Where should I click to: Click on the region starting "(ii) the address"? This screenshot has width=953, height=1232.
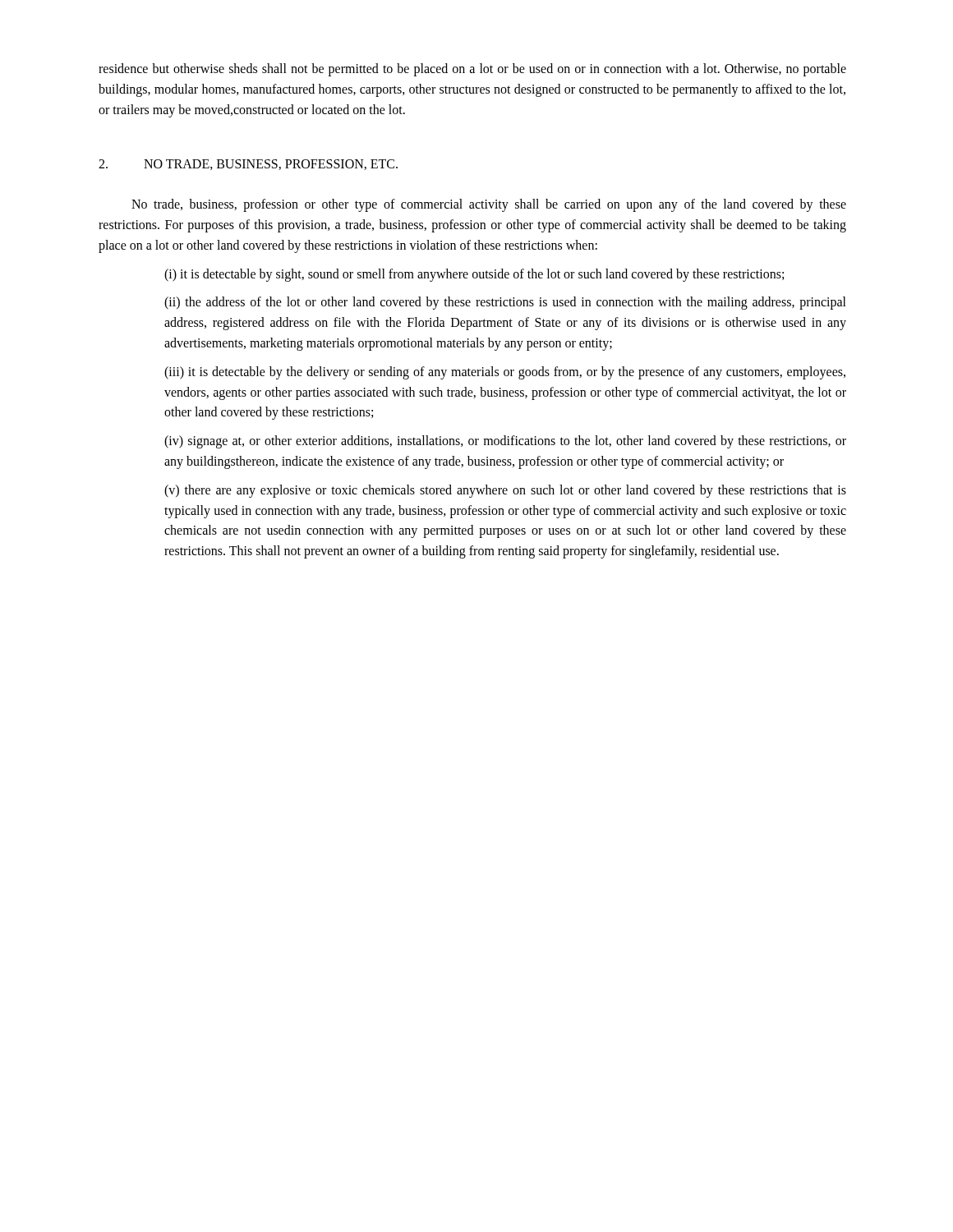[x=505, y=323]
